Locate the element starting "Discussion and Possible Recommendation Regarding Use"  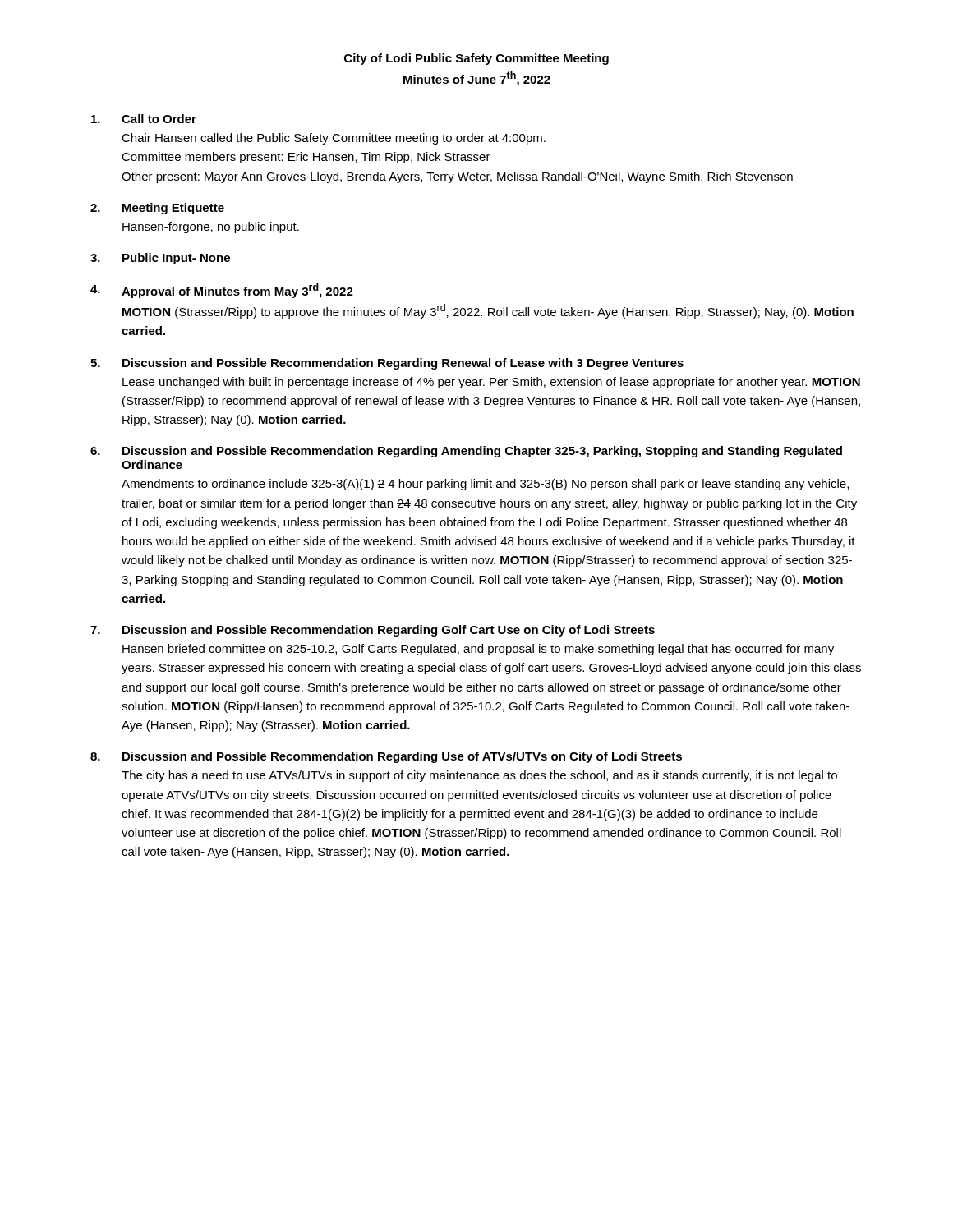402,756
